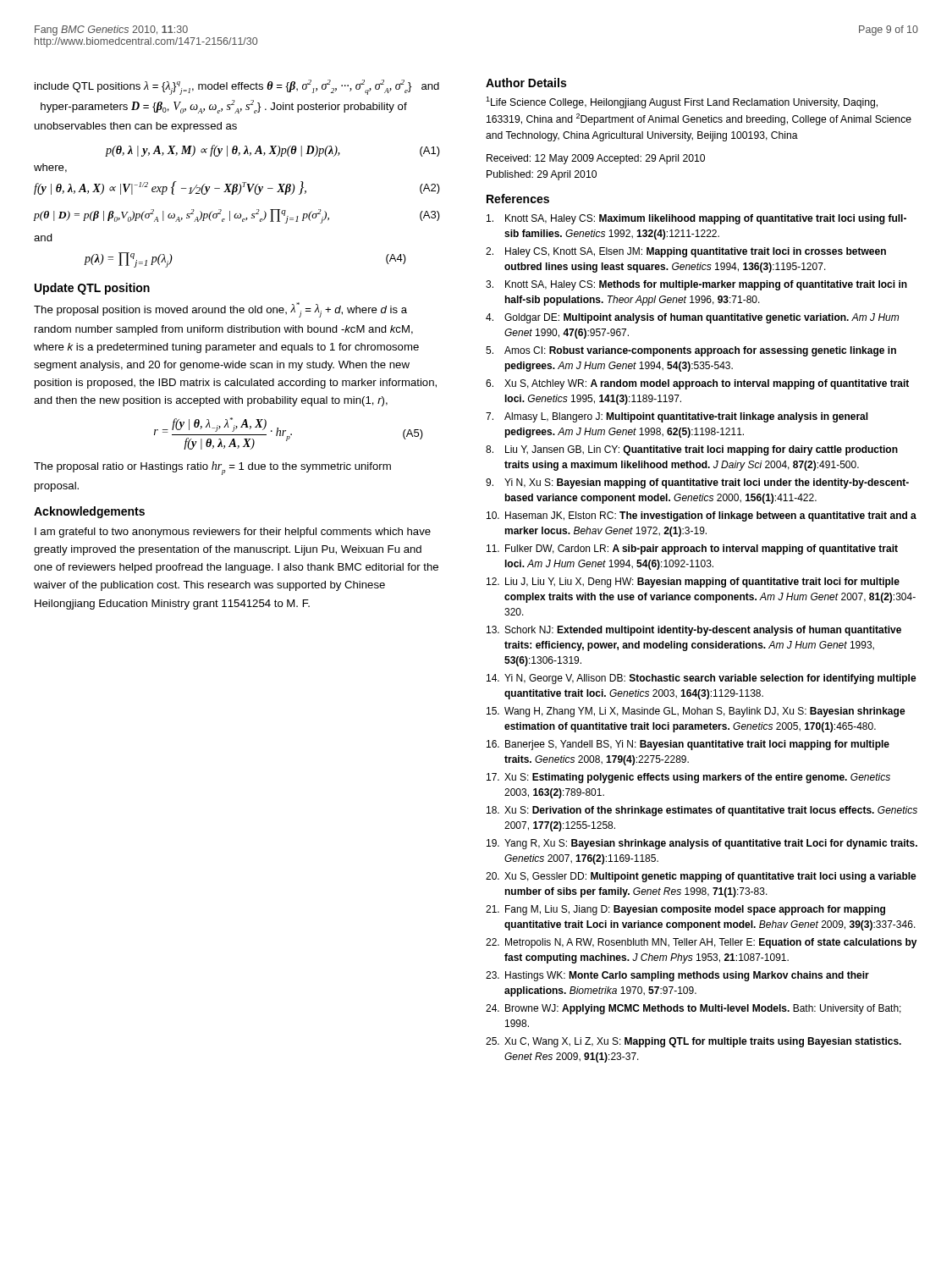Find the list item that reads "2. Haley CS, Knott SA, Elsen JM:"
The width and height of the screenshot is (952, 1270).
pyautogui.click(x=702, y=259)
